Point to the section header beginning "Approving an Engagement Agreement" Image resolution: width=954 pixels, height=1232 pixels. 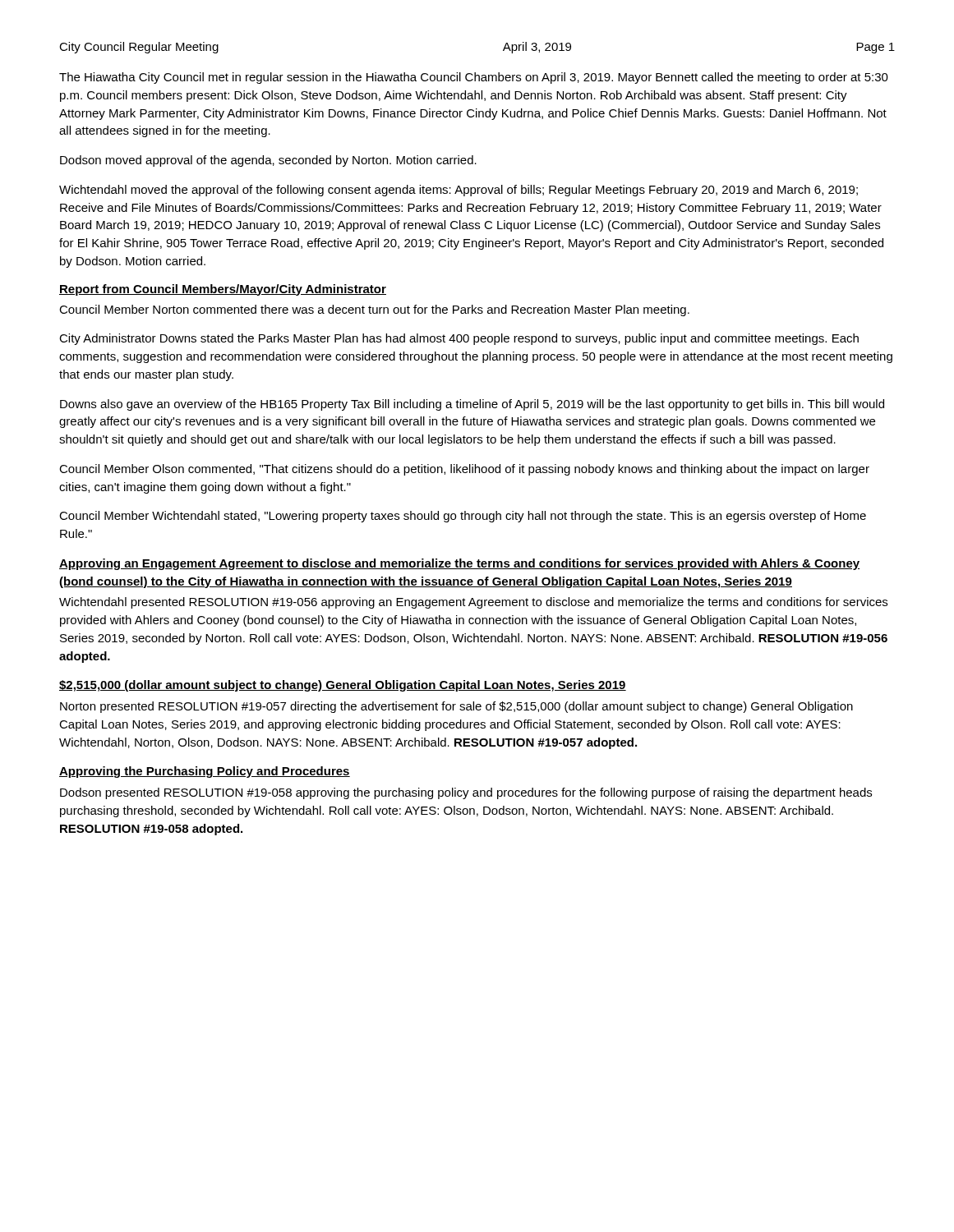459,572
